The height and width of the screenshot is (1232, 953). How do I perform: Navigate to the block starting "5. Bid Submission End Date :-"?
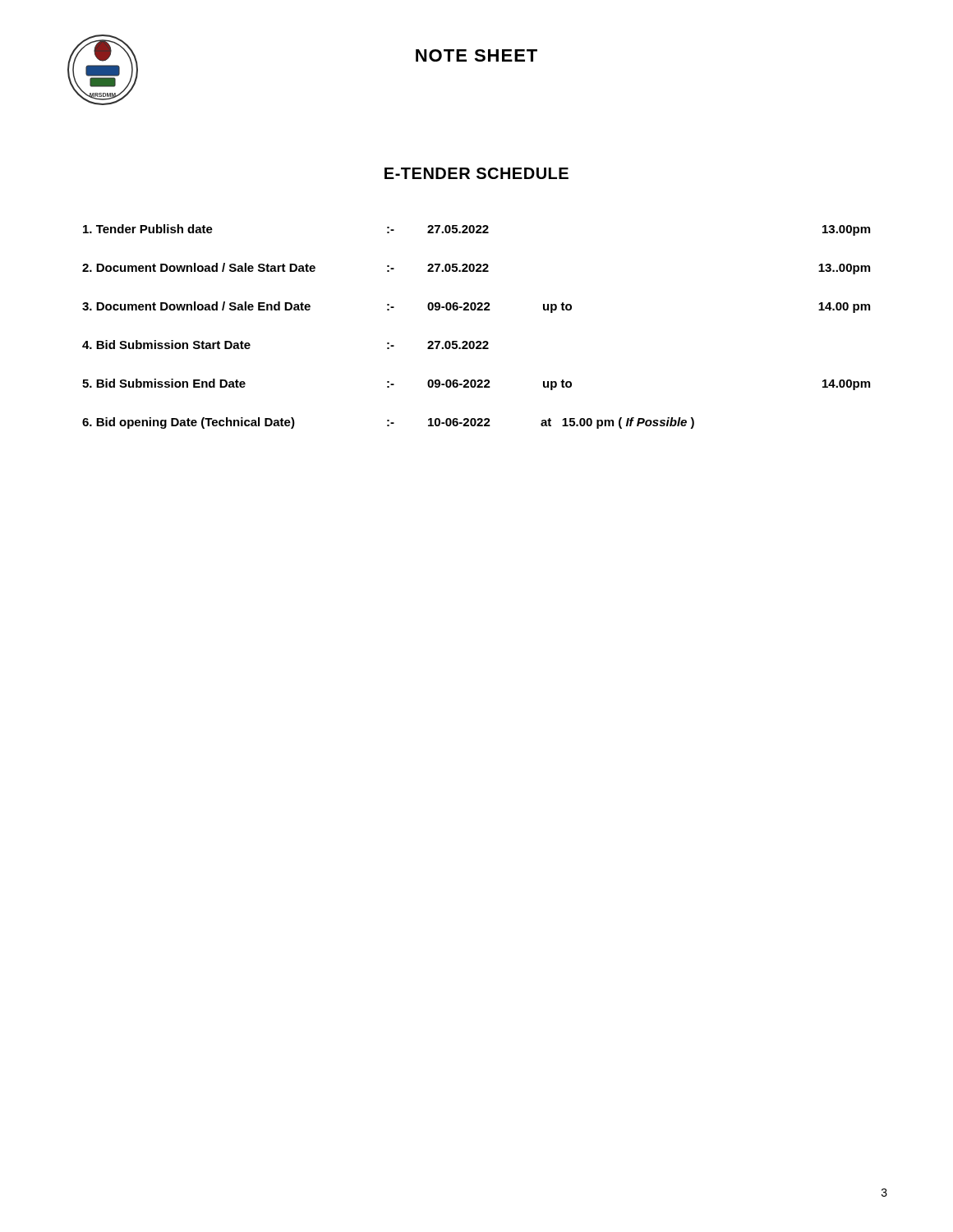tap(476, 383)
